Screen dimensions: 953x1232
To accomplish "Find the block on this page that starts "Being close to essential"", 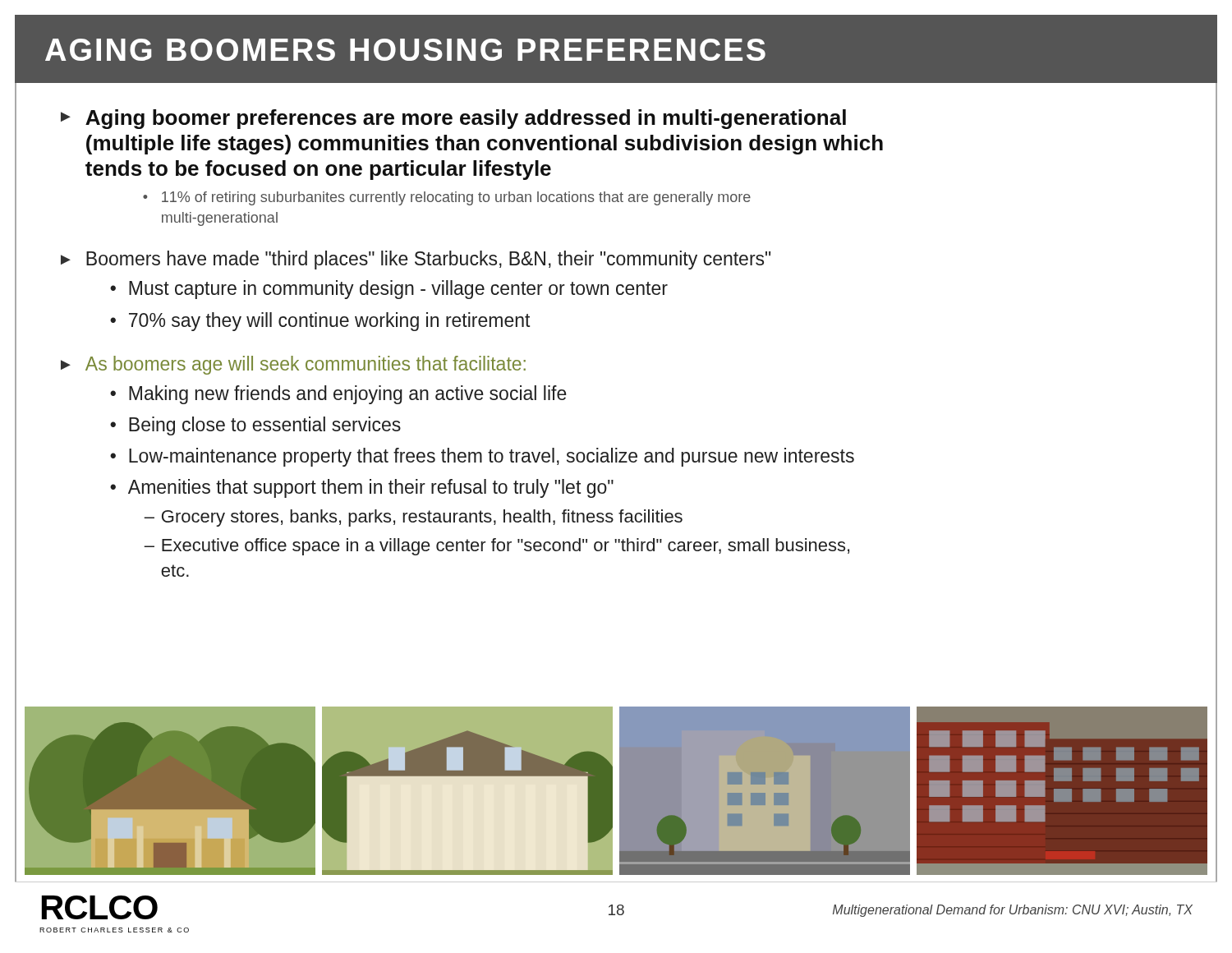I will 265,425.
